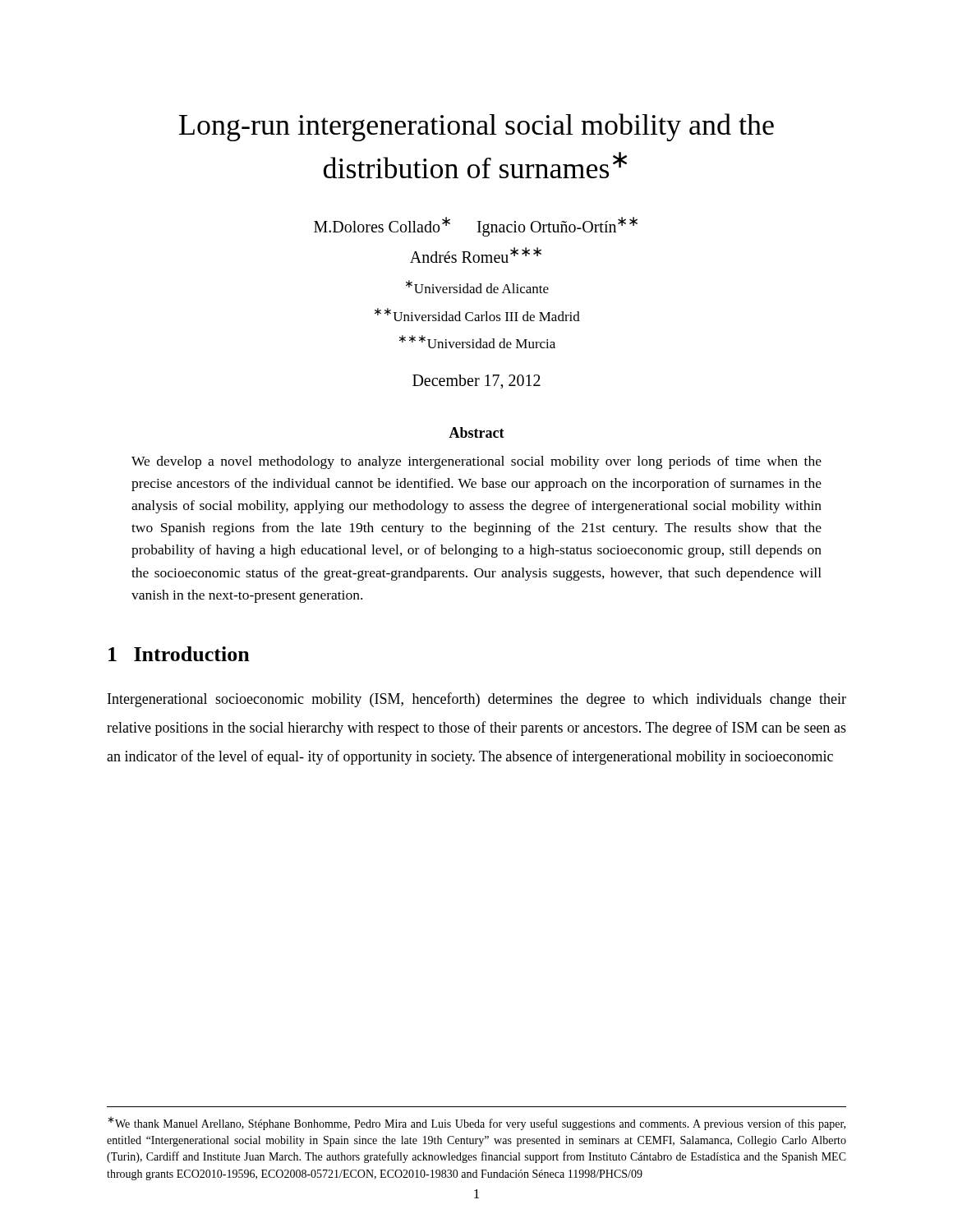Locate the block of text that opens with "Abstract We develop a novel"
Image resolution: width=953 pixels, height=1232 pixels.
[476, 515]
